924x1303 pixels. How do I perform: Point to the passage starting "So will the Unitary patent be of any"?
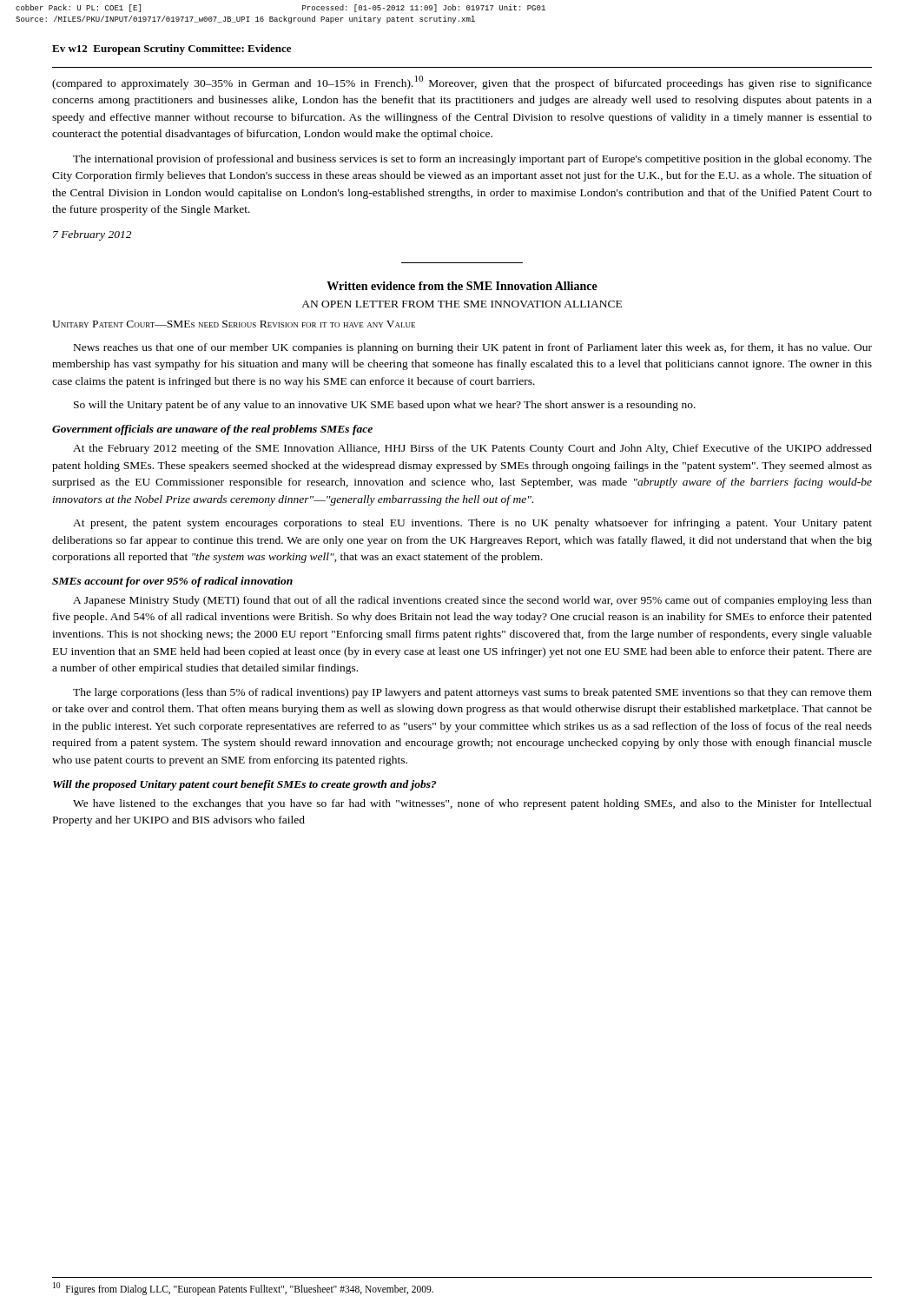462,405
